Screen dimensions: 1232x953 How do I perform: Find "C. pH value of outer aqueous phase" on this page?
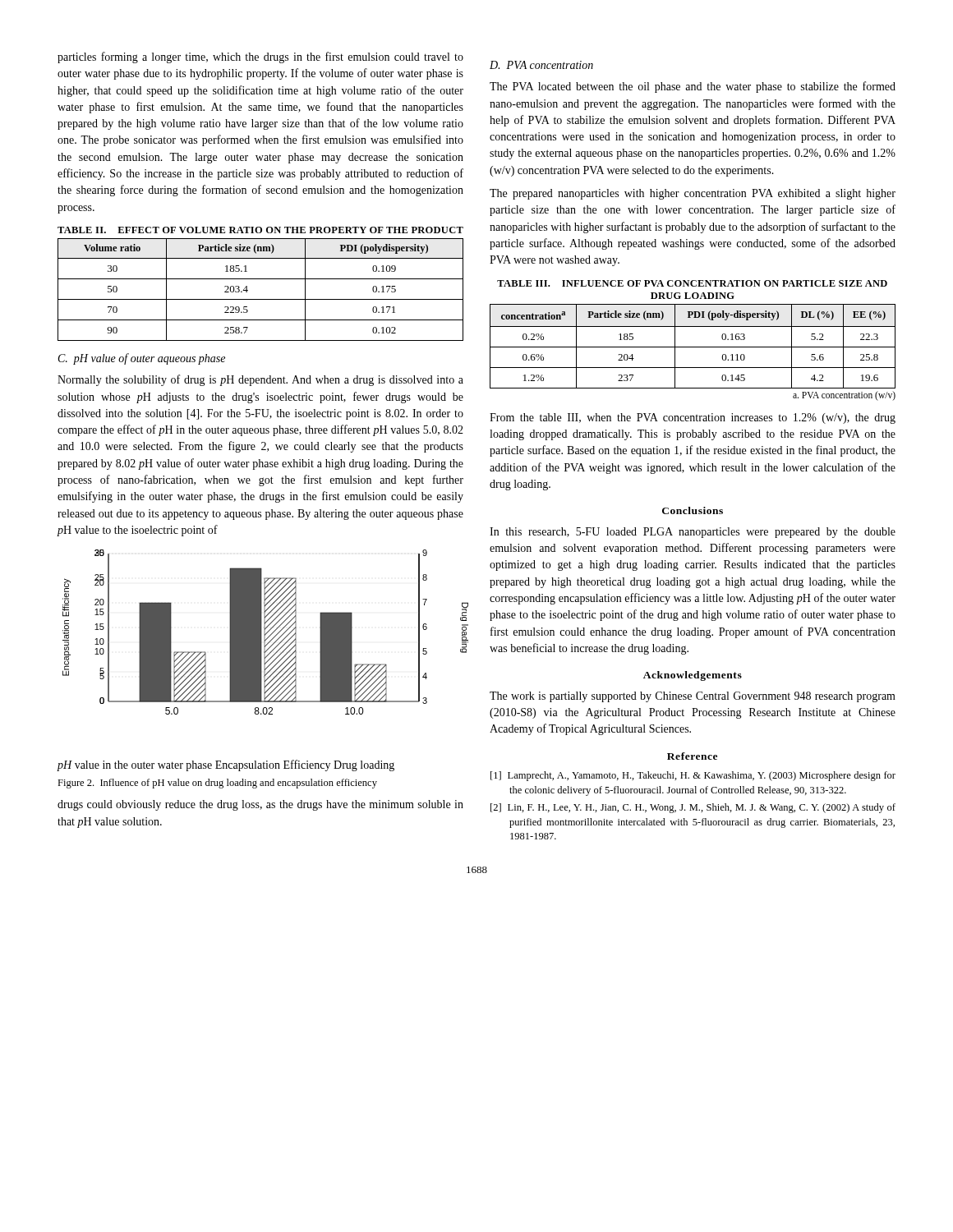click(142, 359)
